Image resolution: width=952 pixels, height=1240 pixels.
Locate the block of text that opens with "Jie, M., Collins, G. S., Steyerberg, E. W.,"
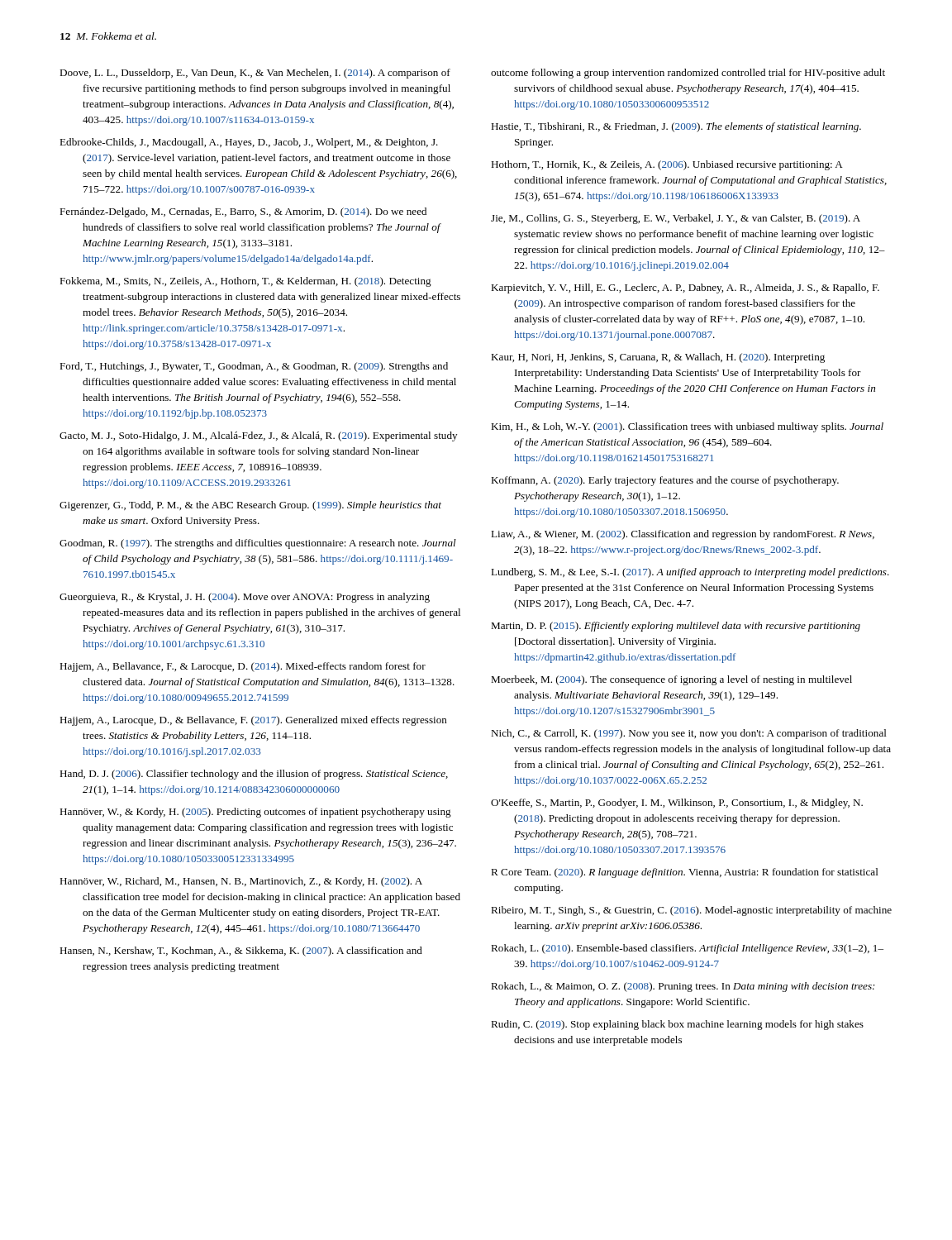pyautogui.click(x=688, y=241)
